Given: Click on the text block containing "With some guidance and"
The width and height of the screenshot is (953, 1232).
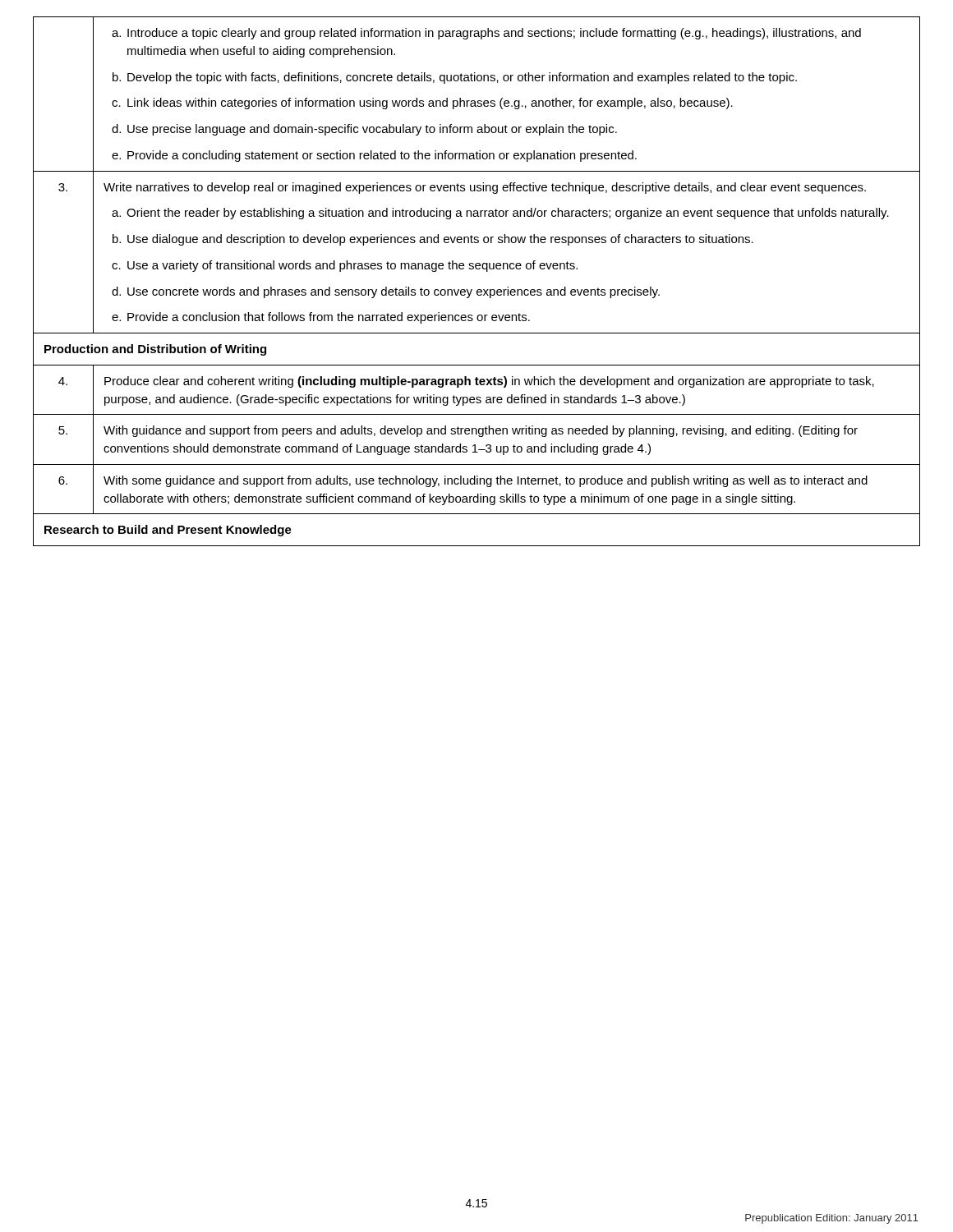Looking at the screenshot, I should point(486,489).
